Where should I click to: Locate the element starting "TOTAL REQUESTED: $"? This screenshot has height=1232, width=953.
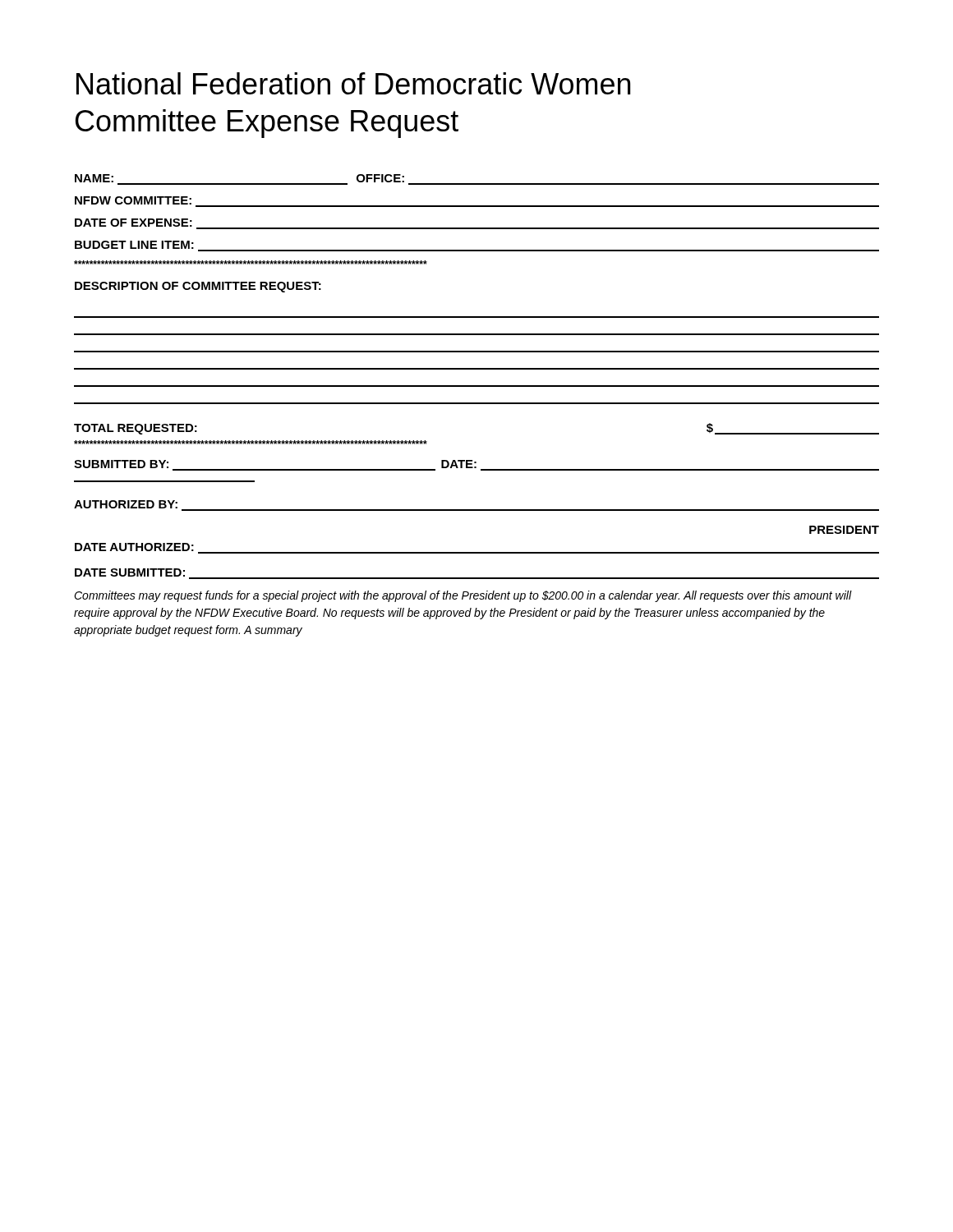pyautogui.click(x=141, y=430)
